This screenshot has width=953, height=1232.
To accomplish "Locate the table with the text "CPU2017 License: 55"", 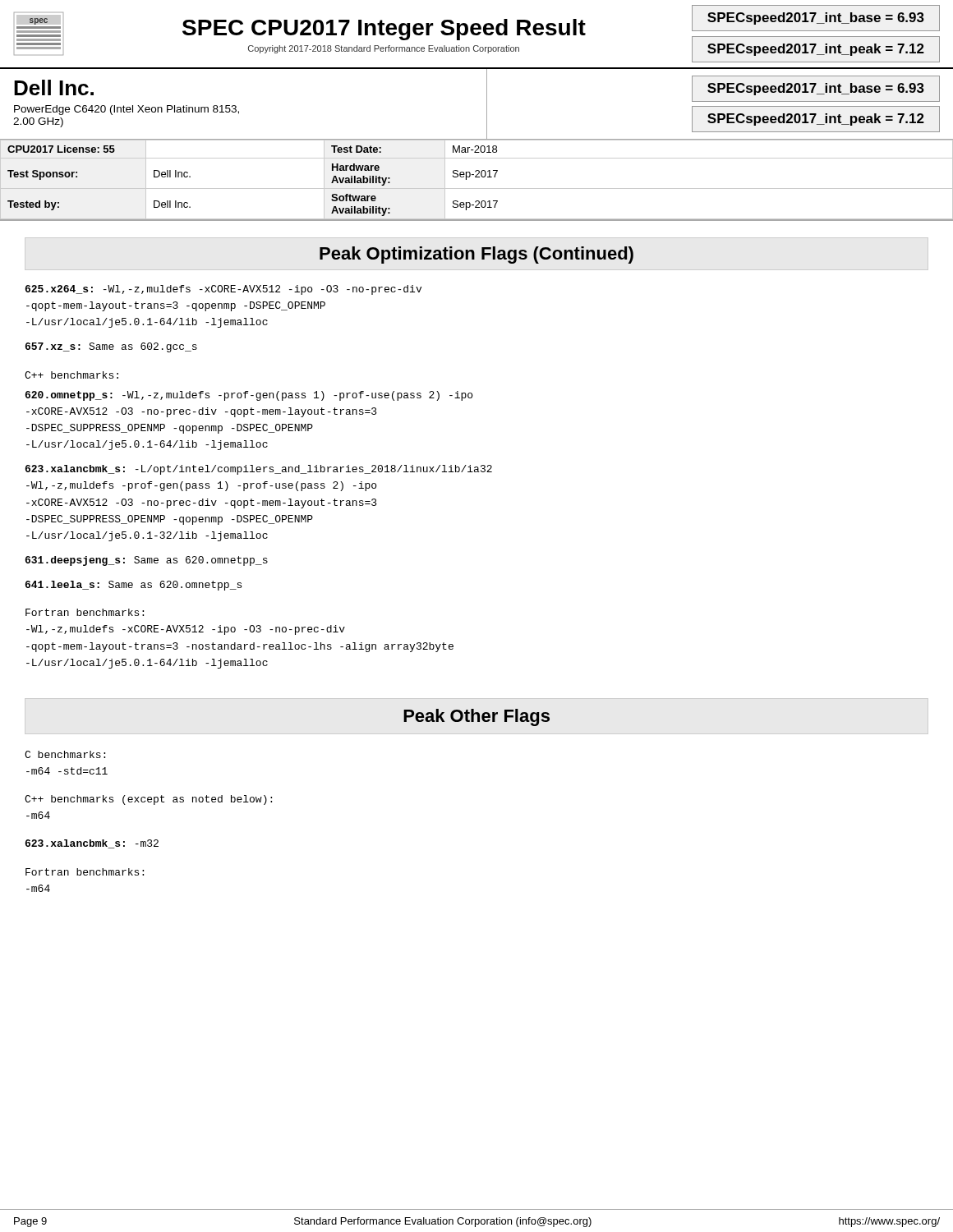I will tap(476, 180).
